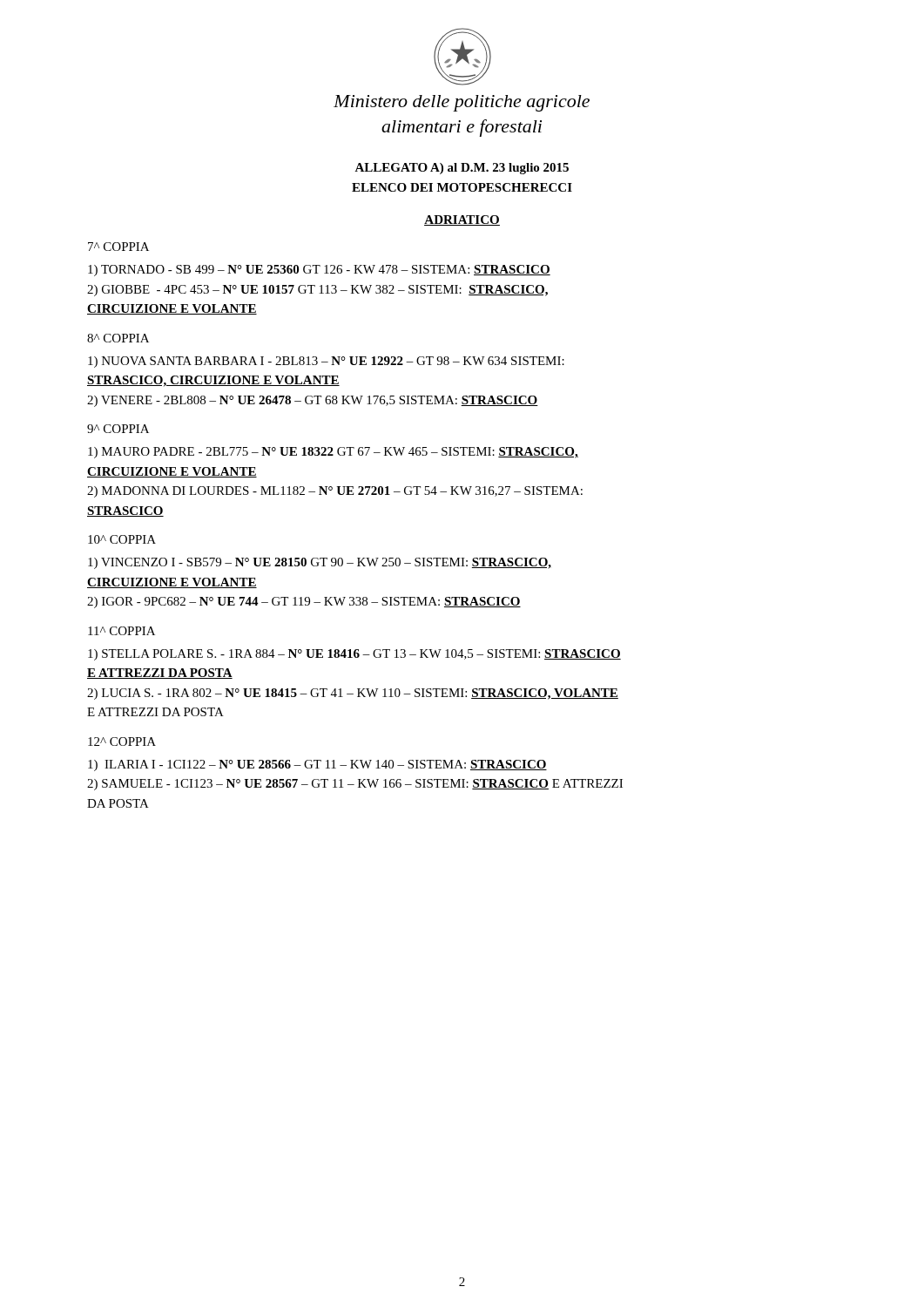Locate the block starting "7^ COPPIA"
The width and height of the screenshot is (924, 1307).
[x=118, y=247]
